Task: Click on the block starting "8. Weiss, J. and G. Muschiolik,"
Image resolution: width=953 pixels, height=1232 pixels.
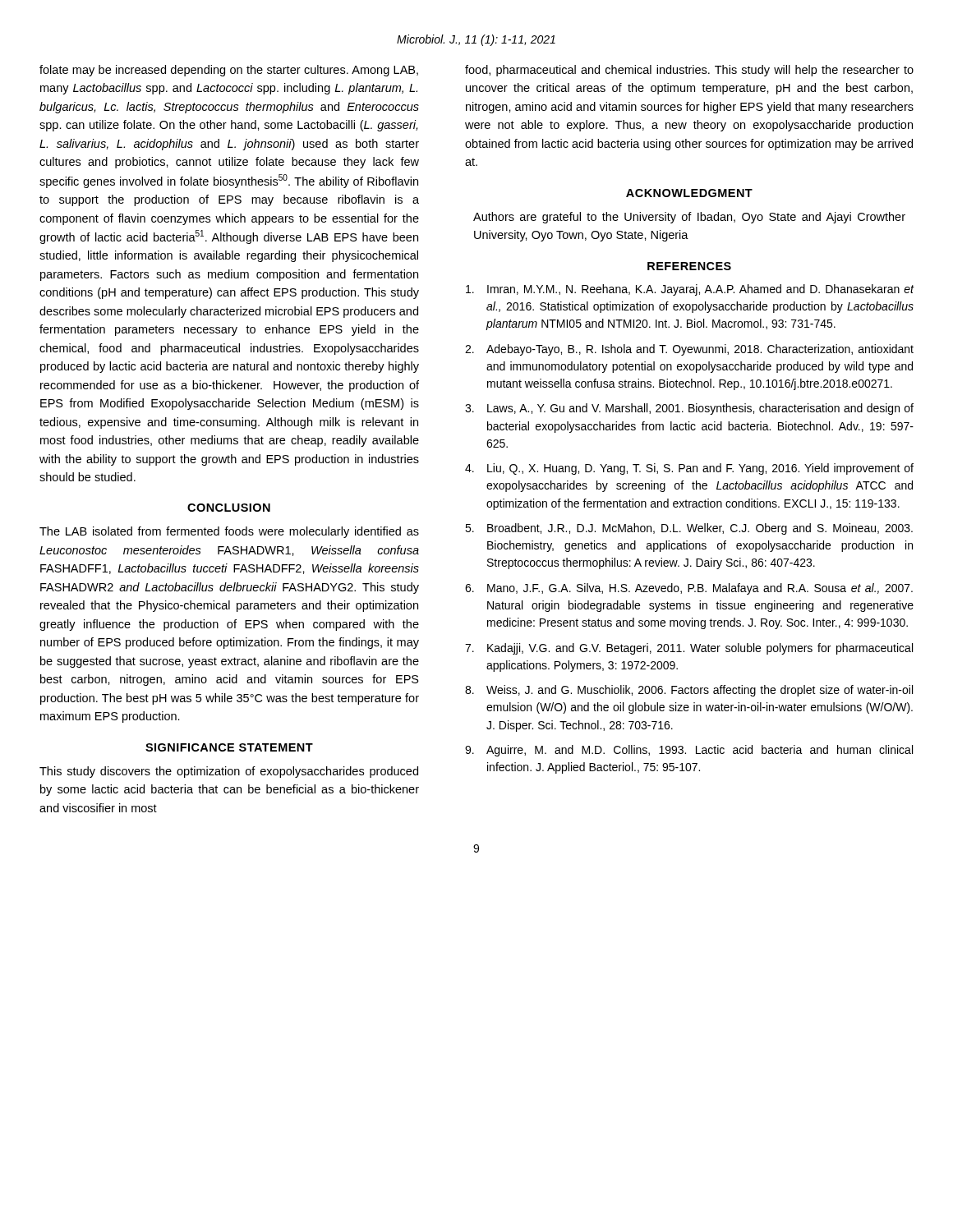Action: (689, 708)
